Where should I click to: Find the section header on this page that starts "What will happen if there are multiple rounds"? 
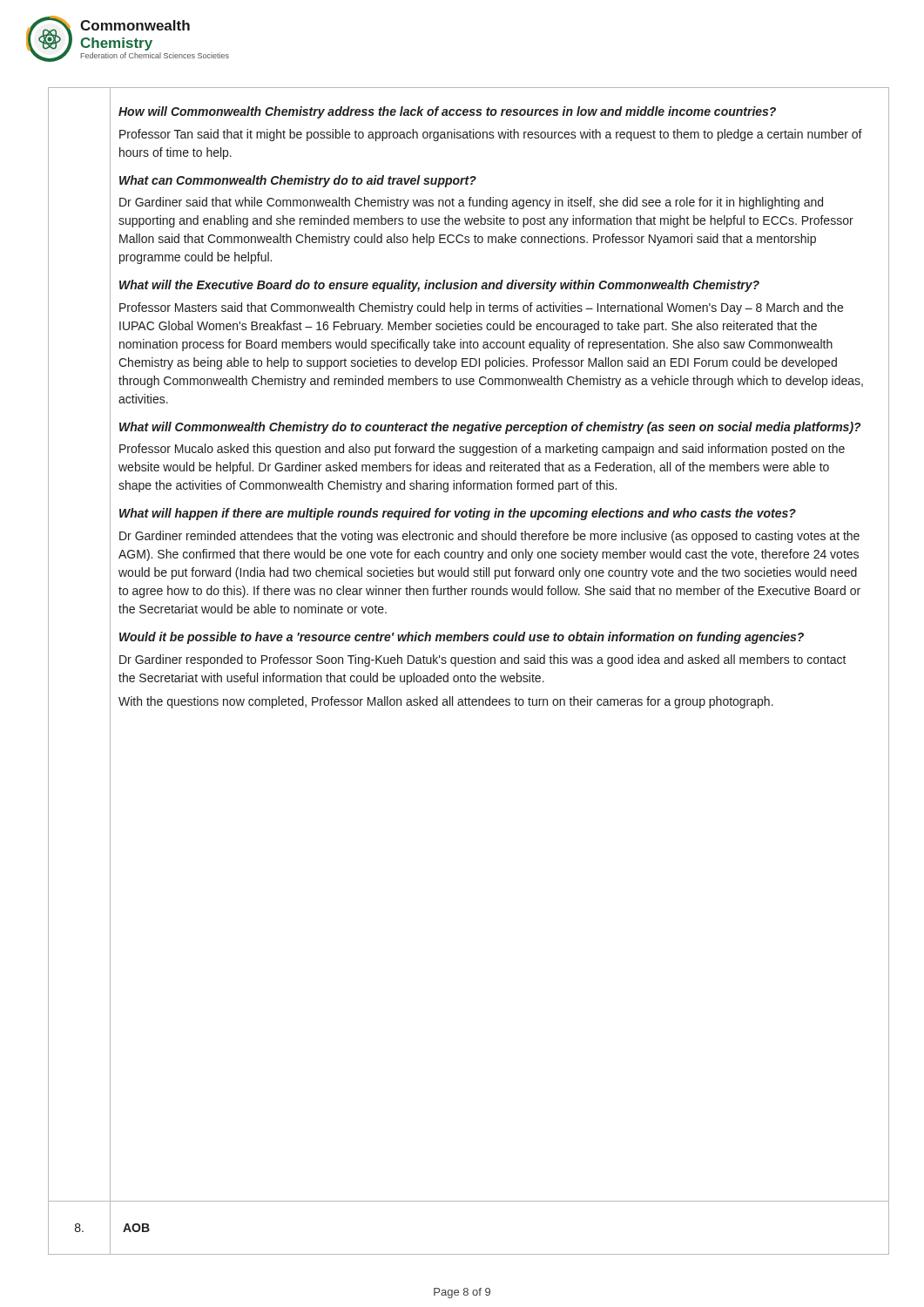point(457,514)
